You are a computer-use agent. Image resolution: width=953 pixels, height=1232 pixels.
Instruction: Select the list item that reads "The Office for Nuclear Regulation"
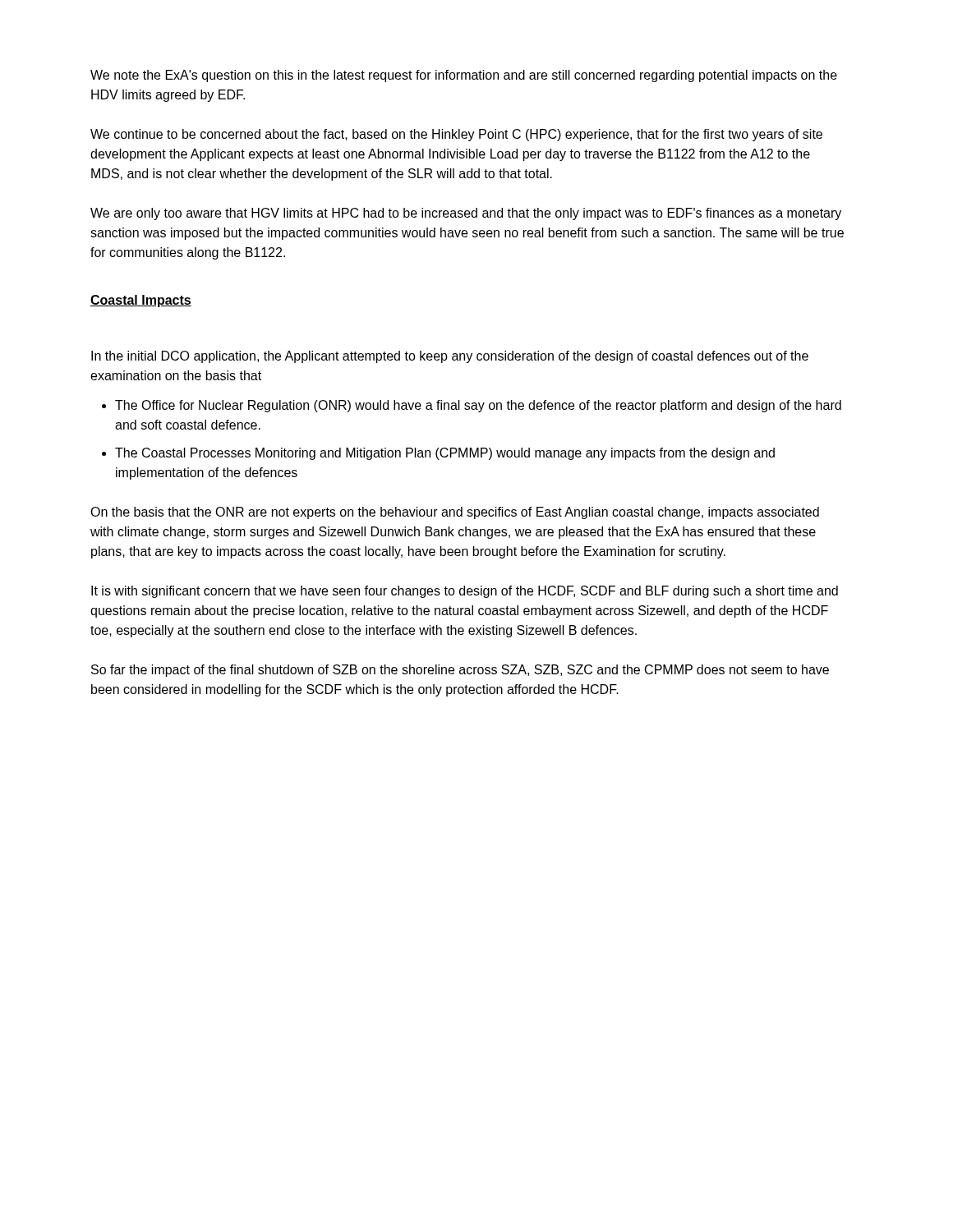pos(478,415)
